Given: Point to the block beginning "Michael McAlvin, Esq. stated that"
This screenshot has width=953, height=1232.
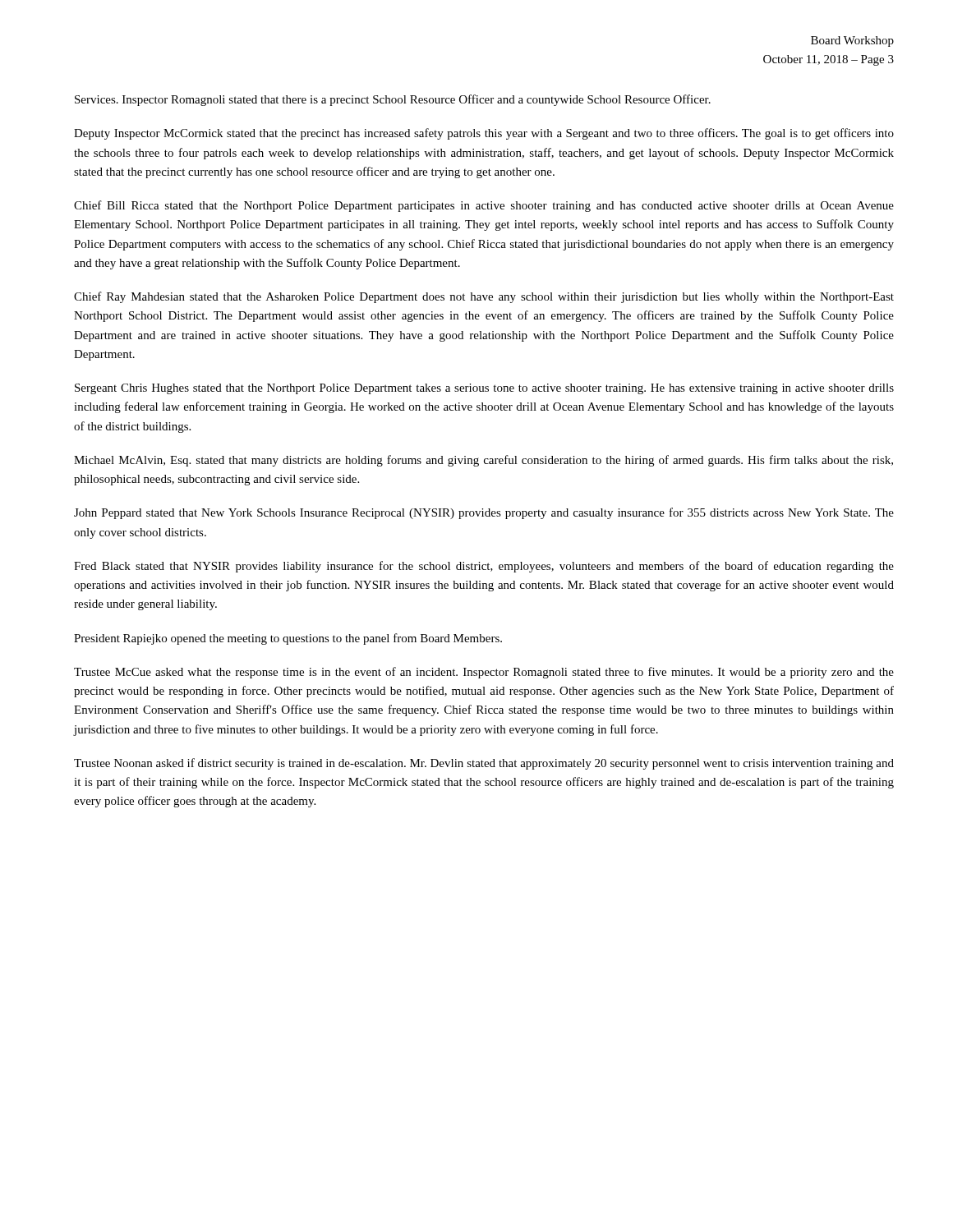Looking at the screenshot, I should 484,469.
